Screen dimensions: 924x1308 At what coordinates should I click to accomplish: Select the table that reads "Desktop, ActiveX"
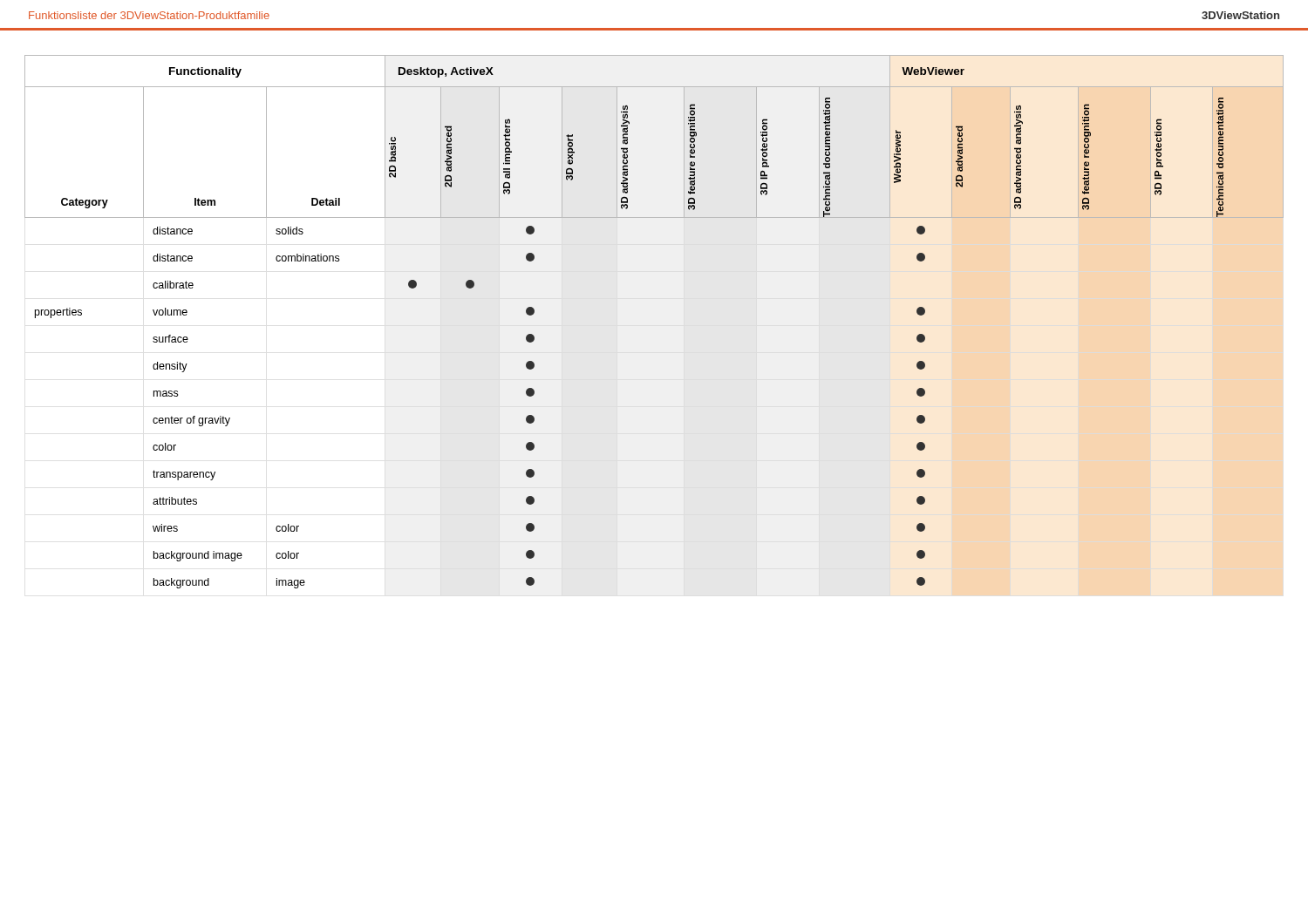[654, 326]
